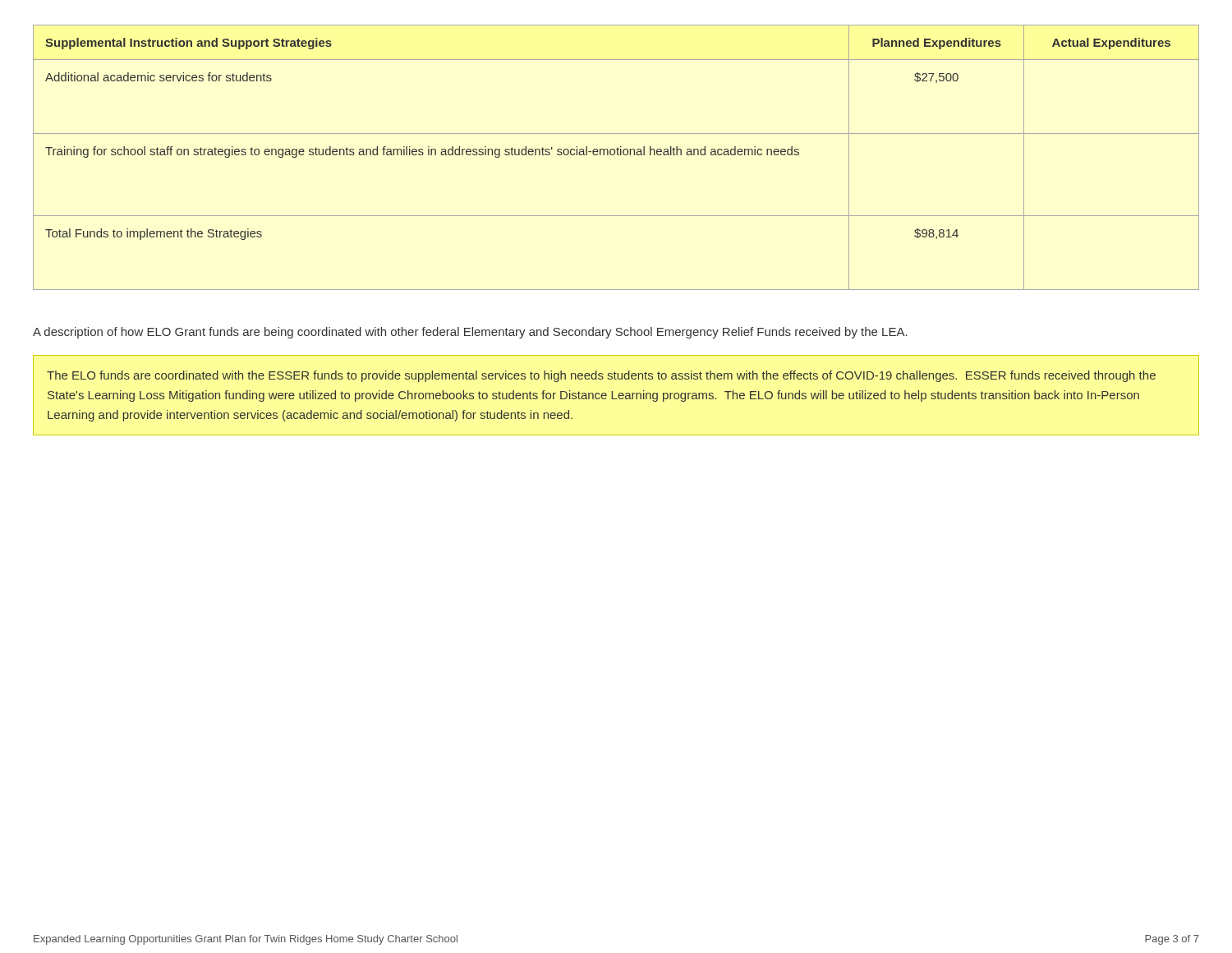Select the table that reads "Additional academic services for"
This screenshot has height=953, width=1232.
pyautogui.click(x=616, y=157)
